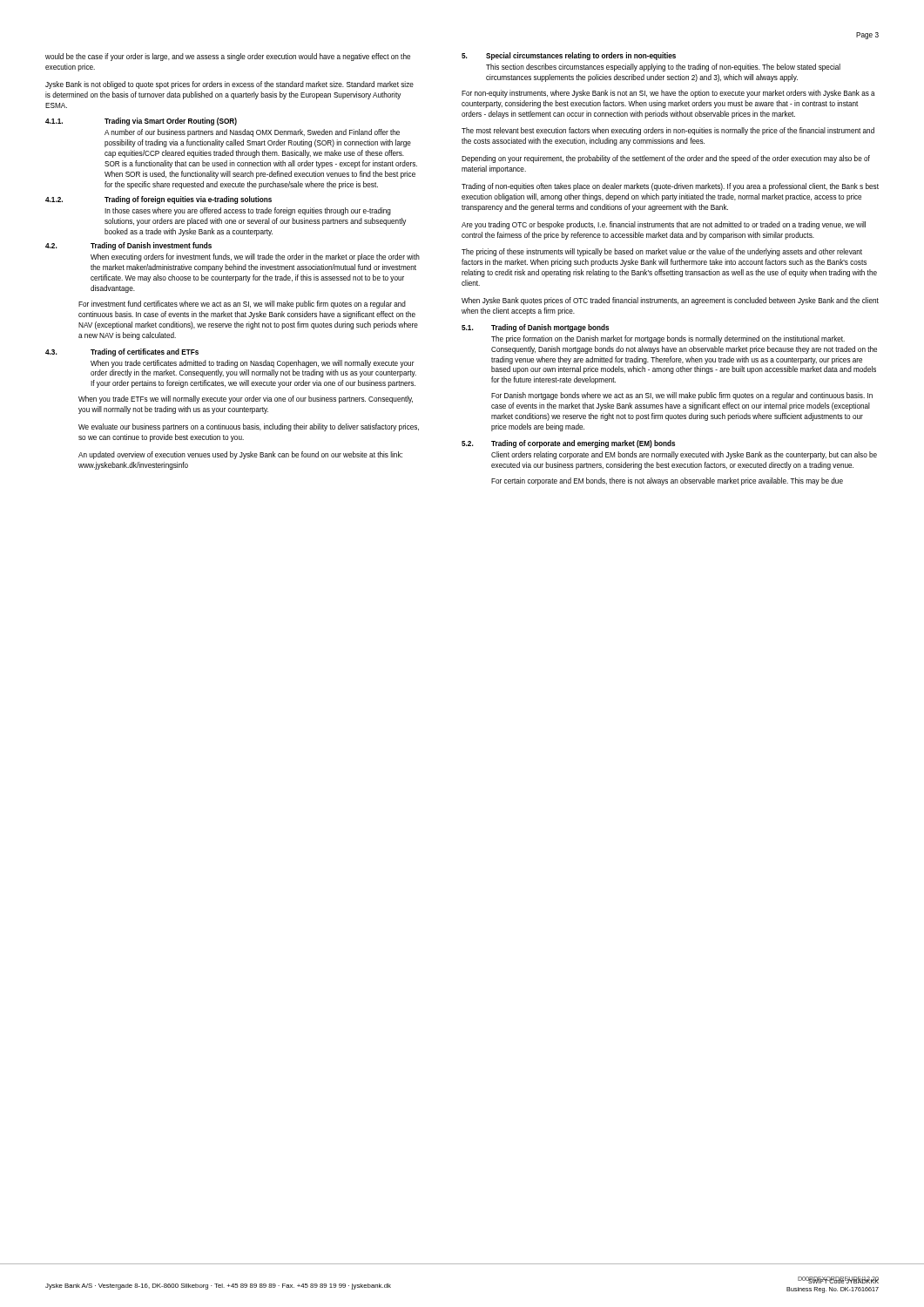
Task: Select the text block that reads "The most relevant"
Action: (668, 137)
